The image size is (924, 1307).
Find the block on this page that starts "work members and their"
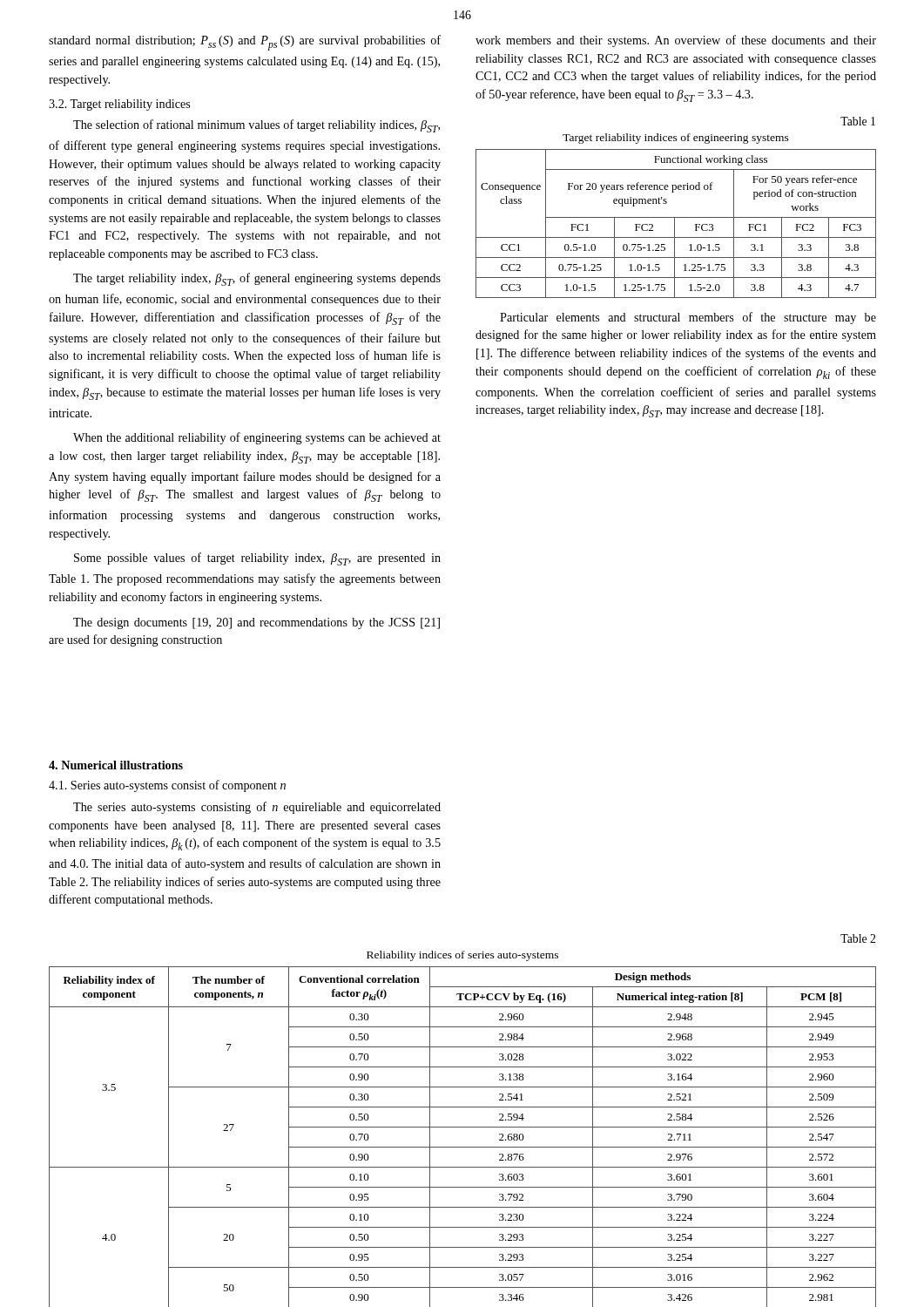tap(676, 69)
